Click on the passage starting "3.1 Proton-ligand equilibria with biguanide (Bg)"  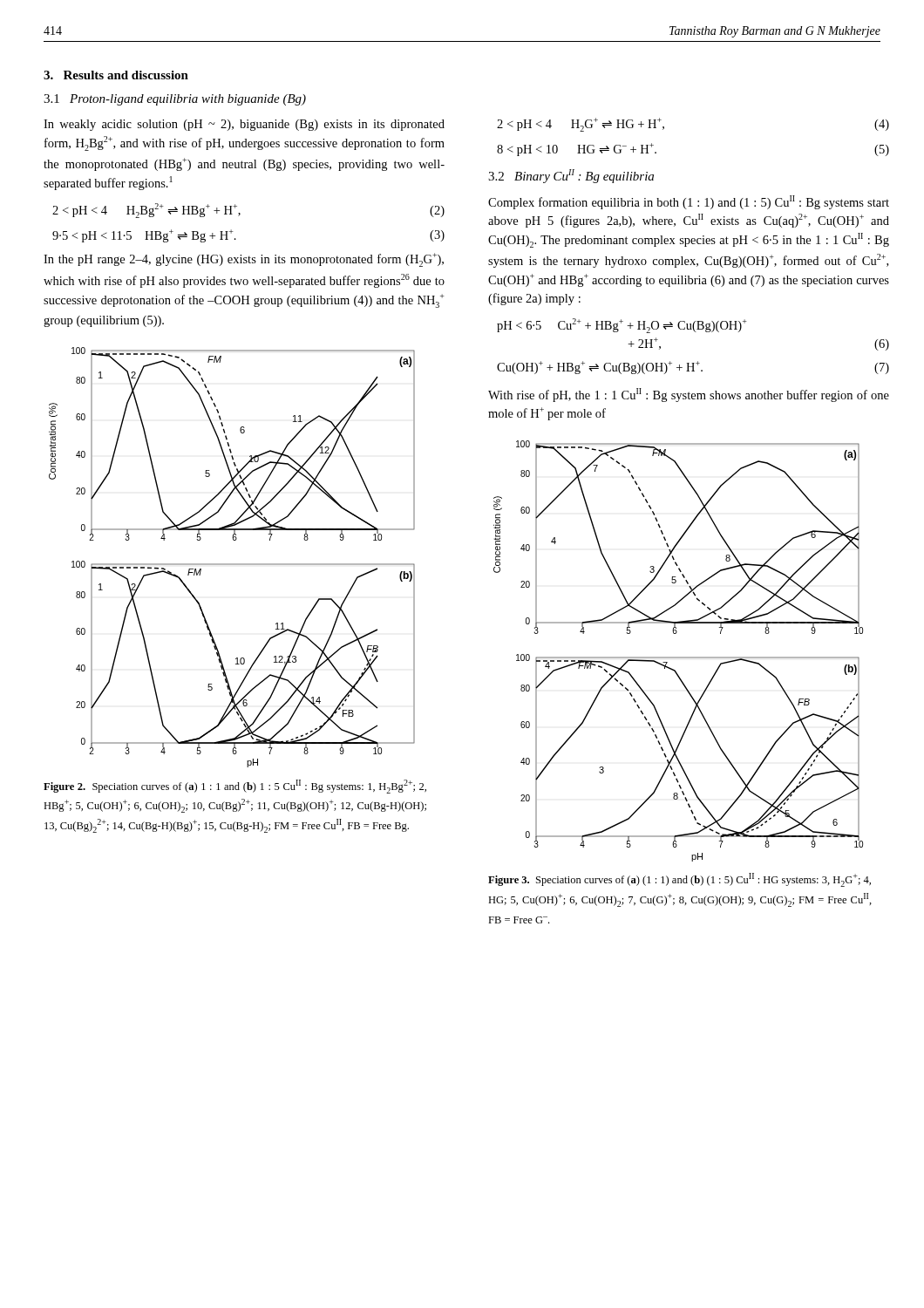[x=175, y=99]
